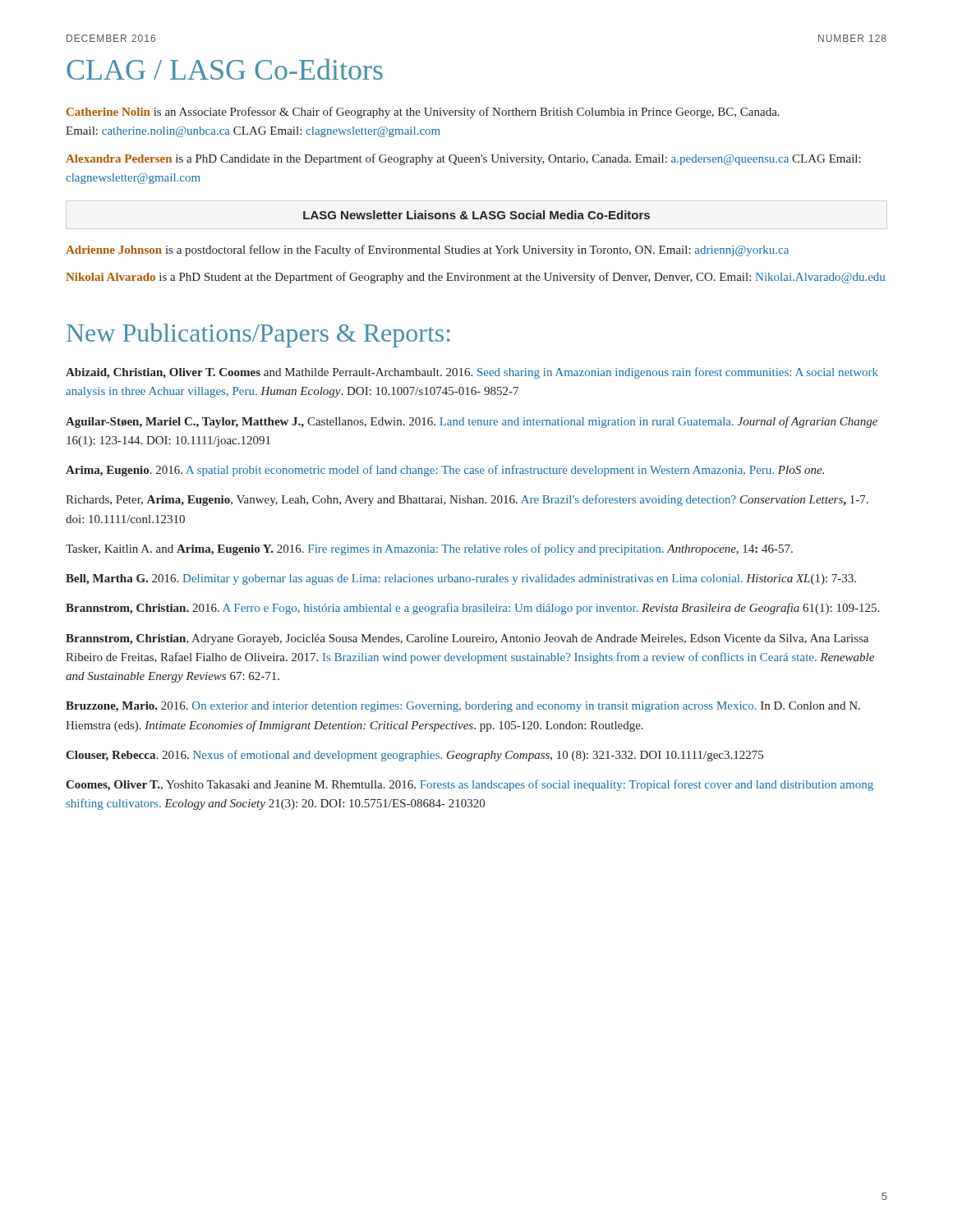Find the list item containing "Aguilar-Støen, Mariel C., Taylor, Matthew J.,"

tap(472, 431)
